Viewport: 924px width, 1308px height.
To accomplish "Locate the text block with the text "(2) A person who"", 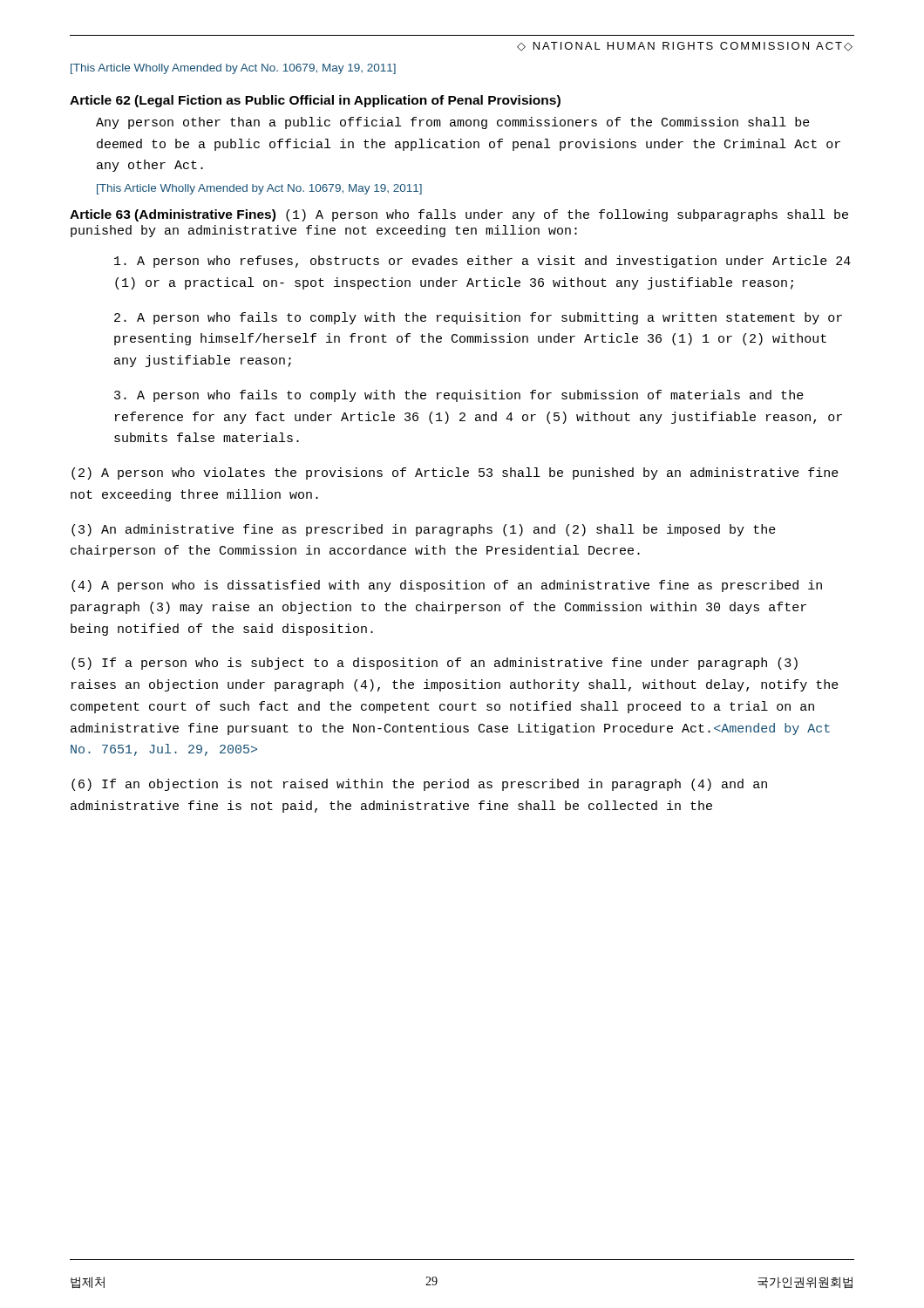I will tap(462, 486).
